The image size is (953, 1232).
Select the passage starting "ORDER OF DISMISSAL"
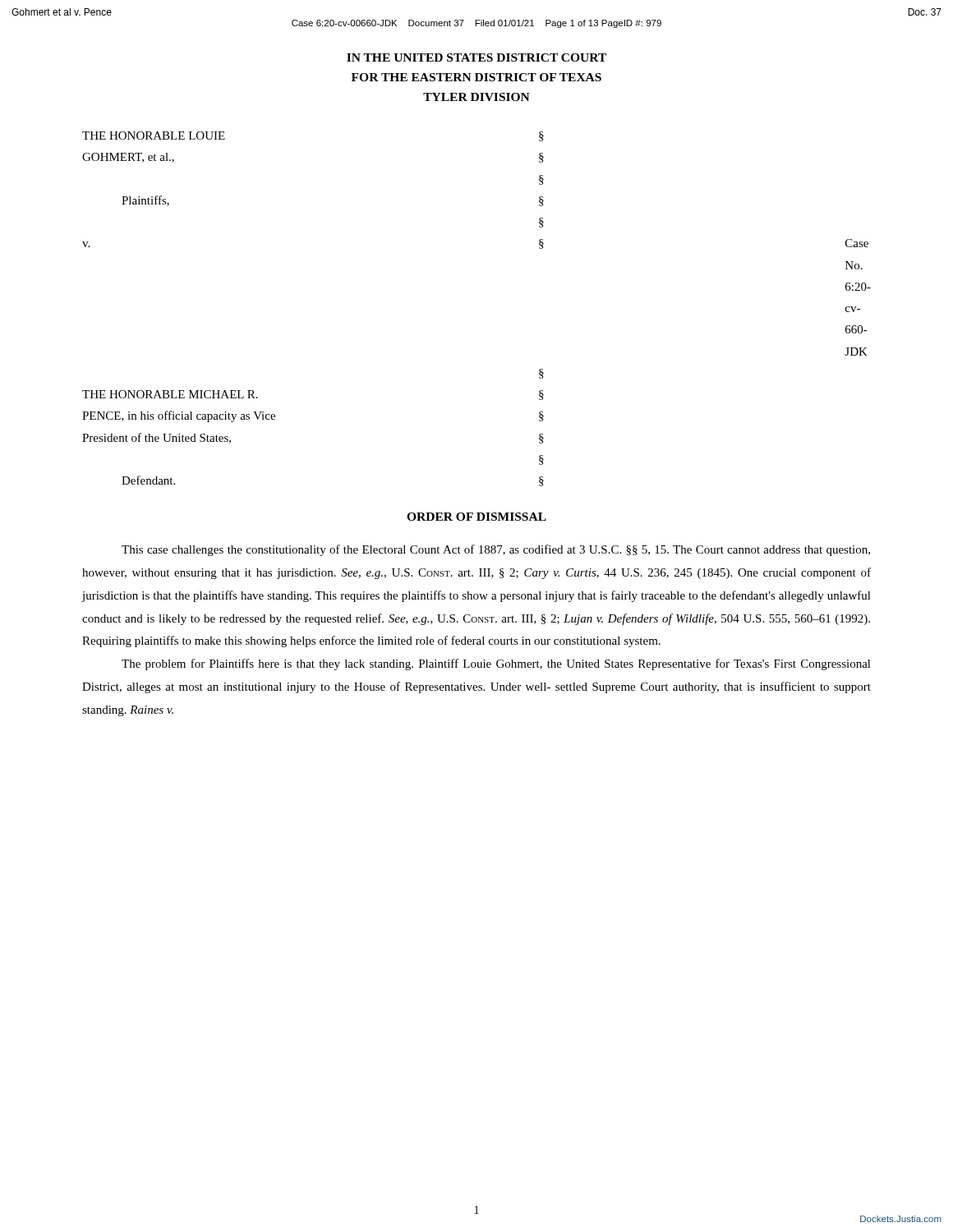[476, 516]
